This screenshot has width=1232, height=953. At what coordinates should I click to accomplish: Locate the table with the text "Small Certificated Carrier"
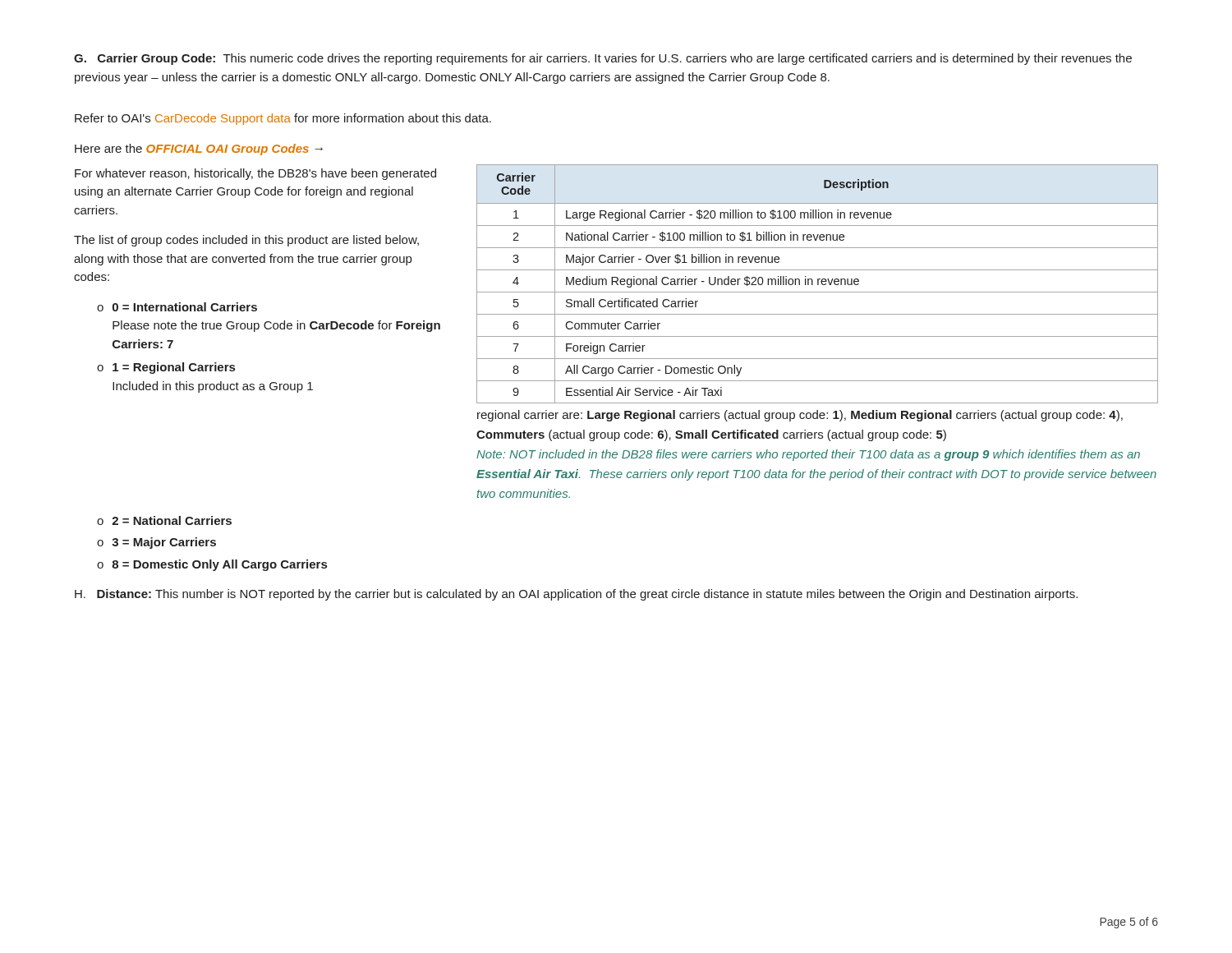point(817,283)
